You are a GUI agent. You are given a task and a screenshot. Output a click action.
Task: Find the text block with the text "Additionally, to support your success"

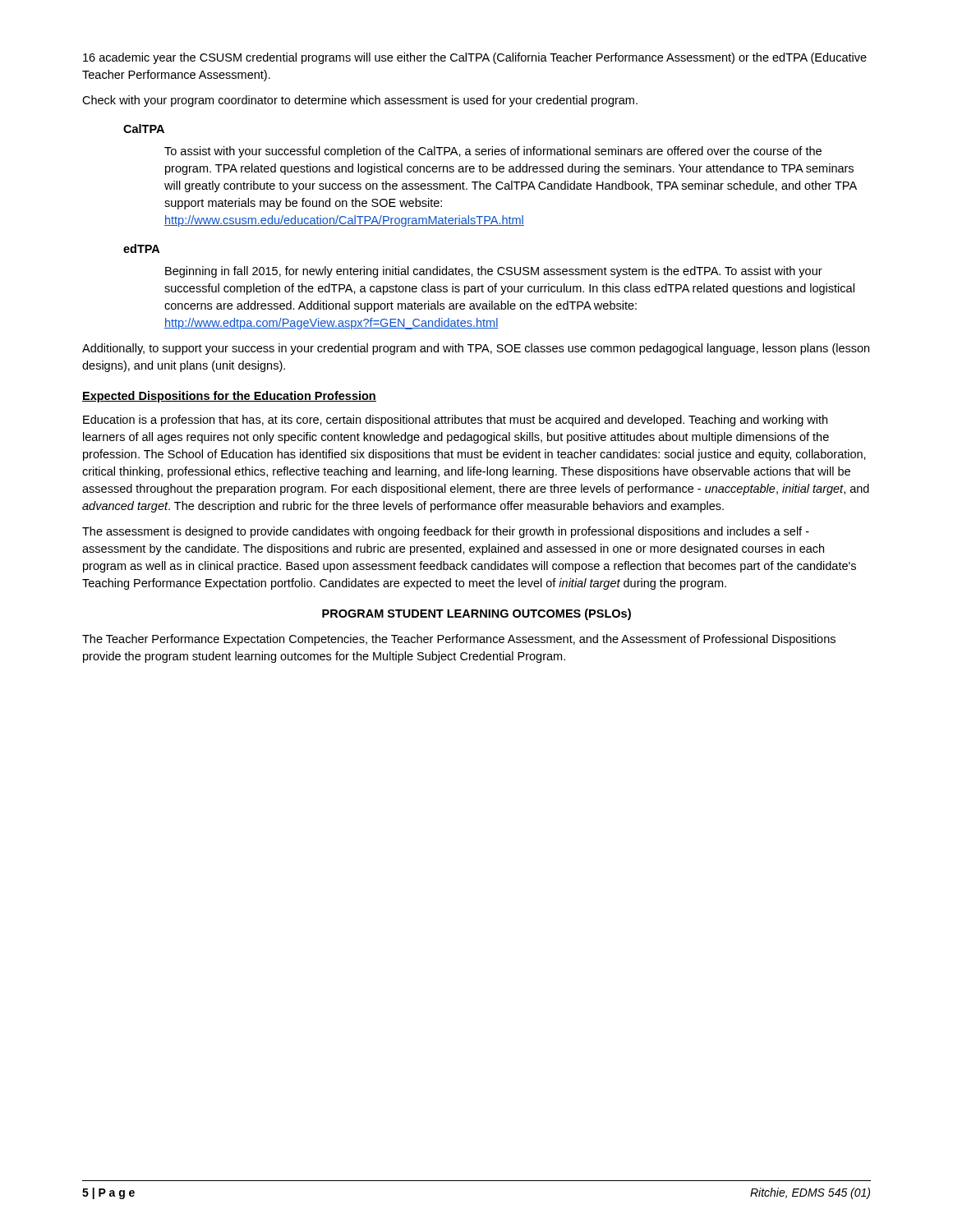[476, 357]
